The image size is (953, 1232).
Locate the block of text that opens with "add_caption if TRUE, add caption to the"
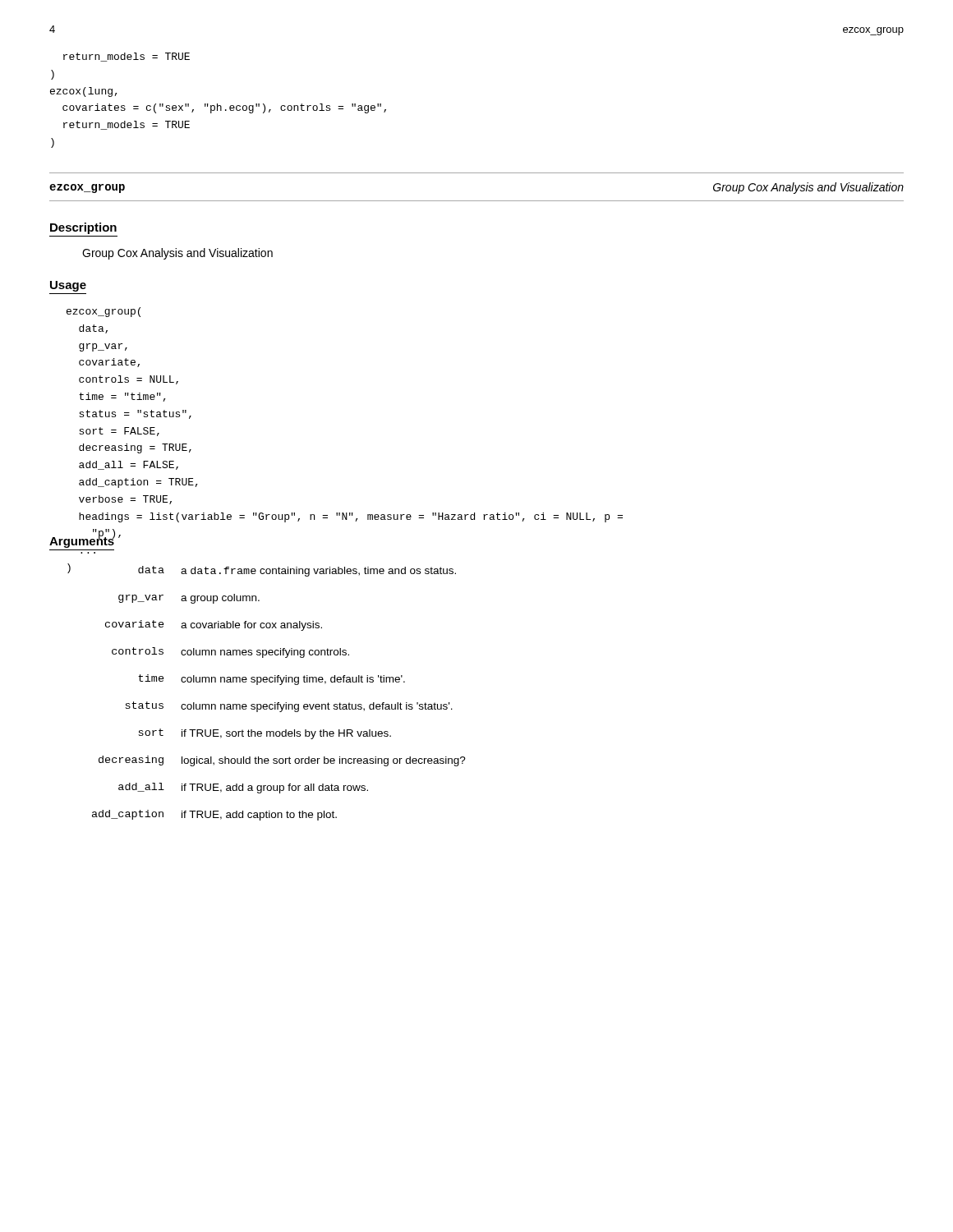tap(214, 815)
